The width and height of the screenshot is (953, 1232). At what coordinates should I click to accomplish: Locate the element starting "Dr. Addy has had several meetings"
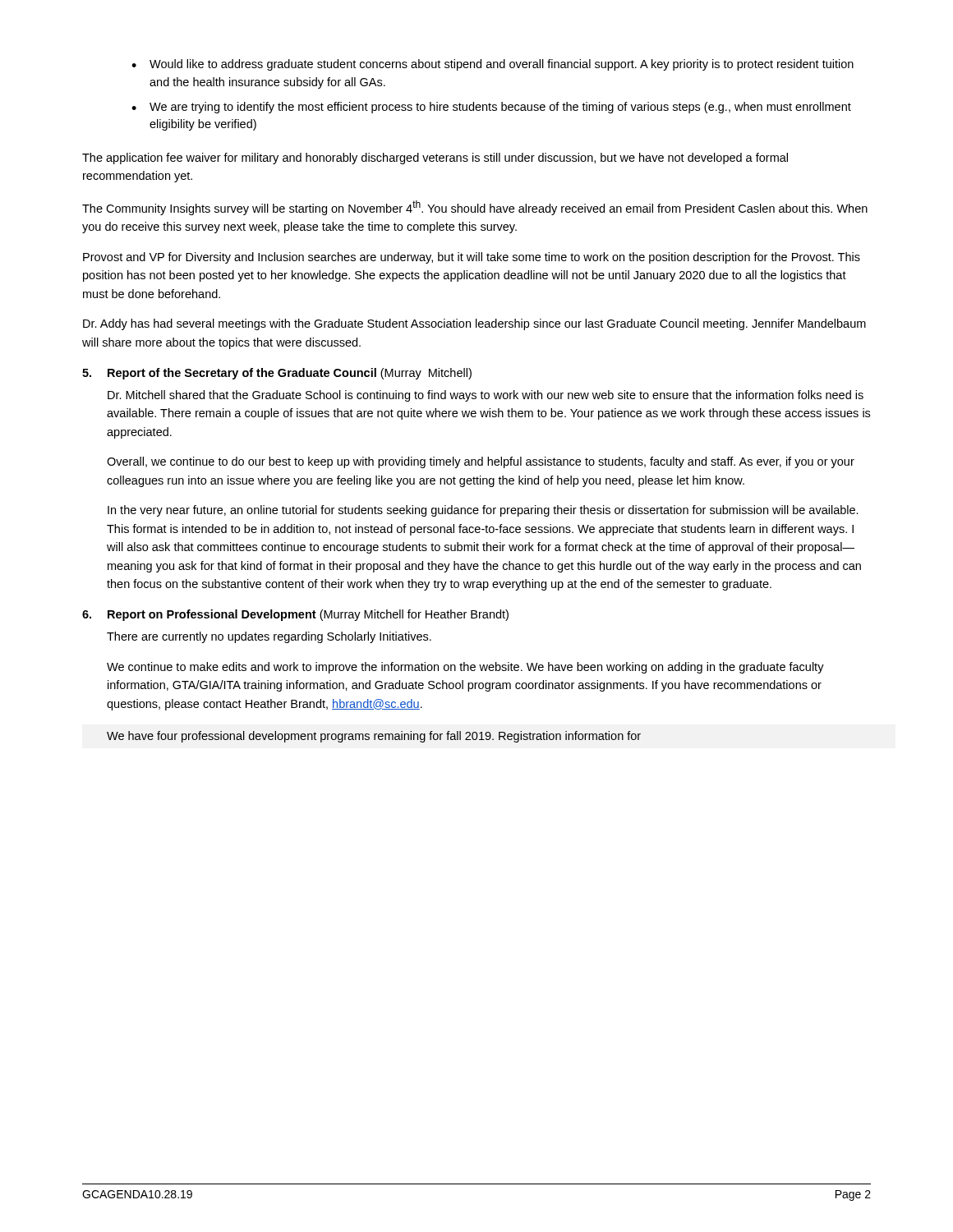pos(474,333)
